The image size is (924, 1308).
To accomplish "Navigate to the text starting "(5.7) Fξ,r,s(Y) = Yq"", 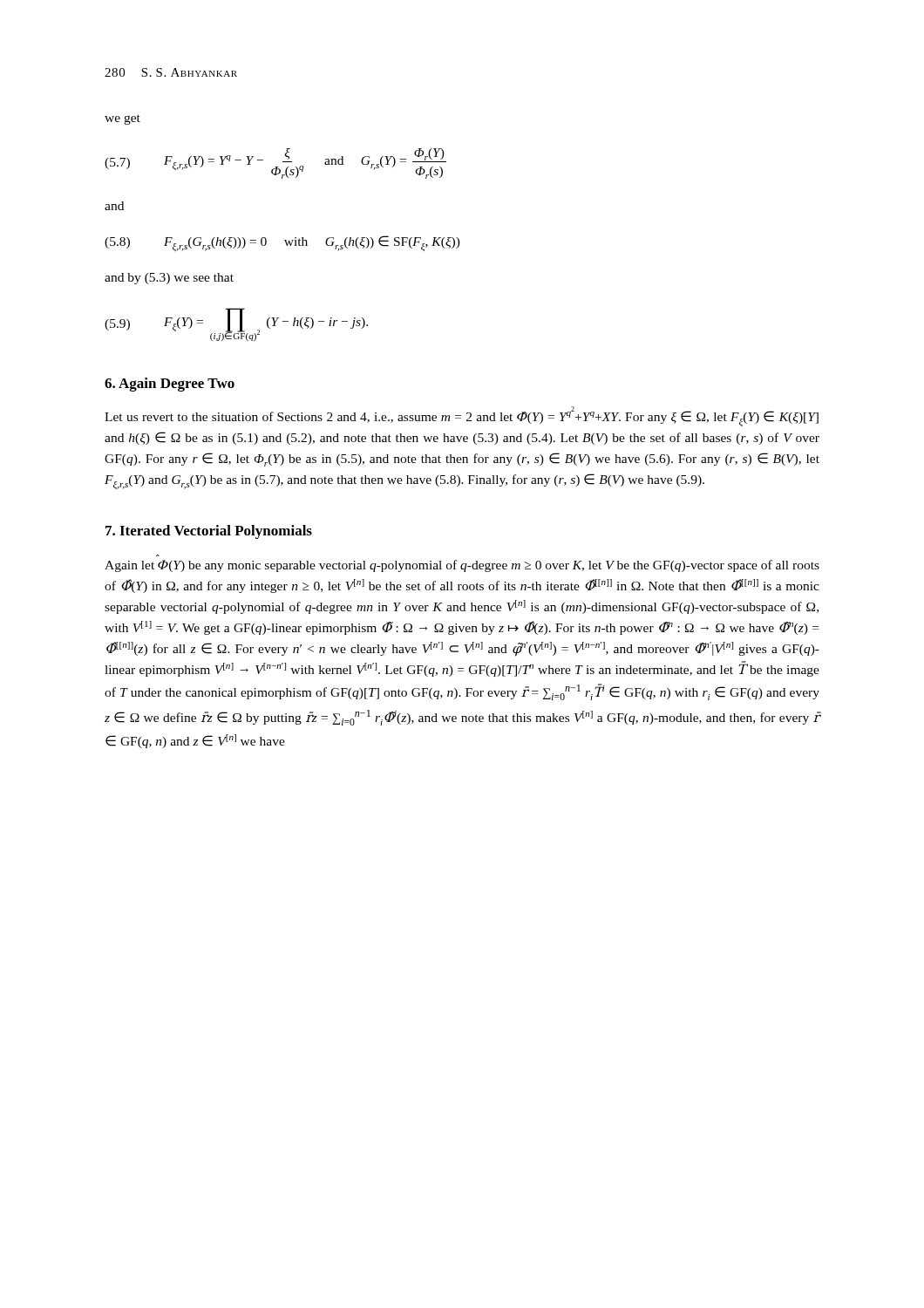I will (462, 161).
